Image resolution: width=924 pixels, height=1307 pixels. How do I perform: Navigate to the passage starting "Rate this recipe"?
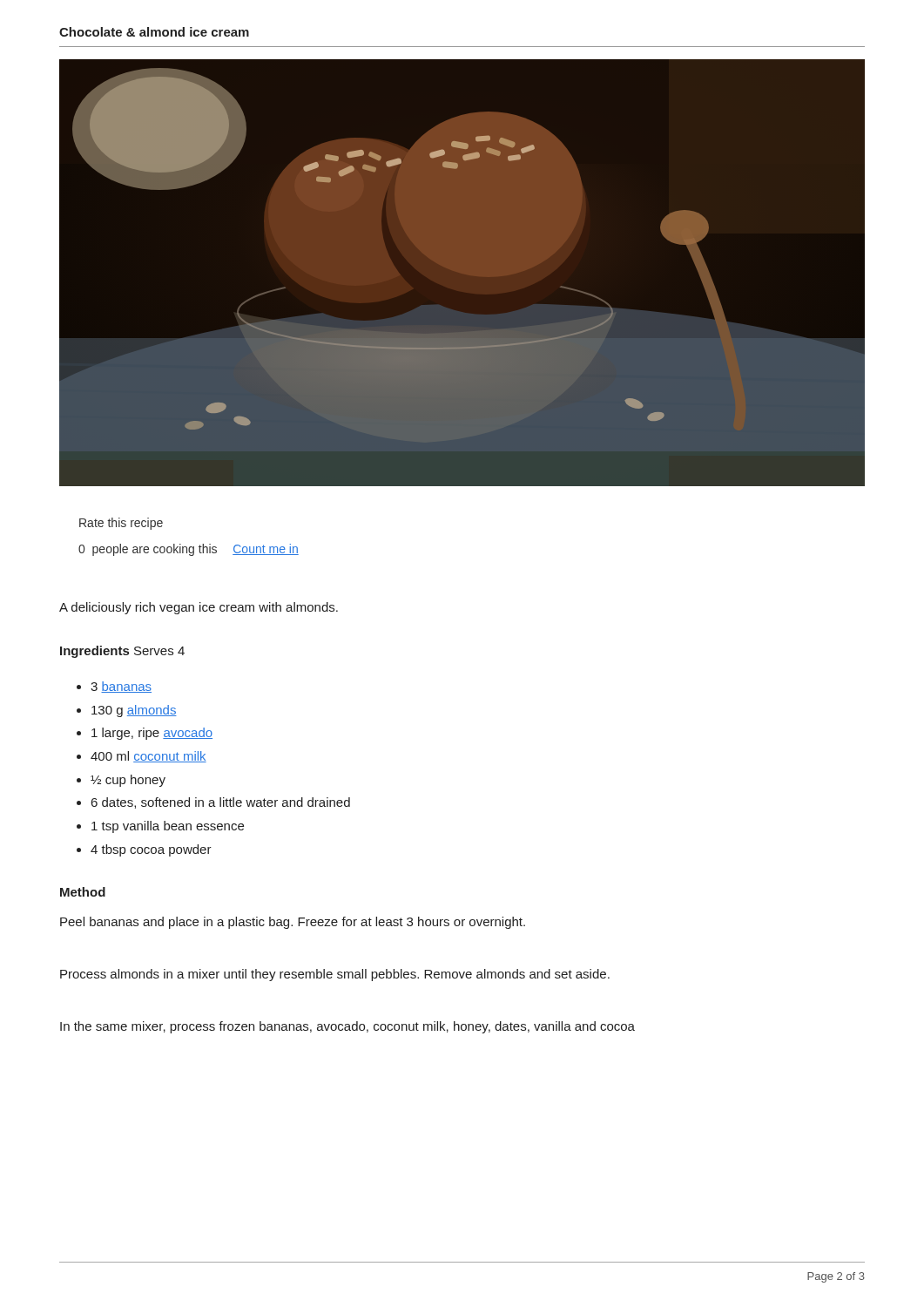pyautogui.click(x=121, y=523)
